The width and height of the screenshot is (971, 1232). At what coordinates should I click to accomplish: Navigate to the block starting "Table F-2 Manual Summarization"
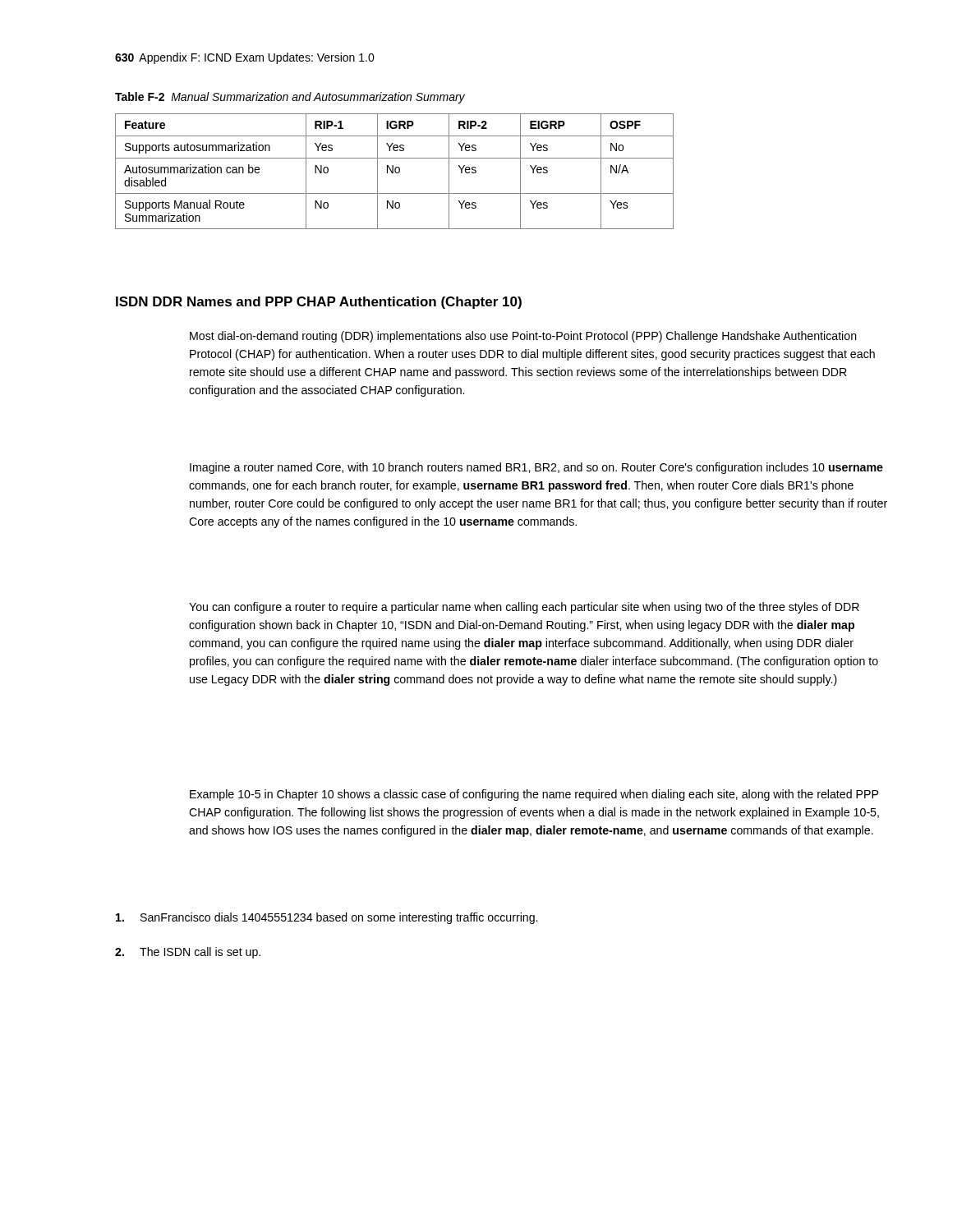pyautogui.click(x=290, y=97)
